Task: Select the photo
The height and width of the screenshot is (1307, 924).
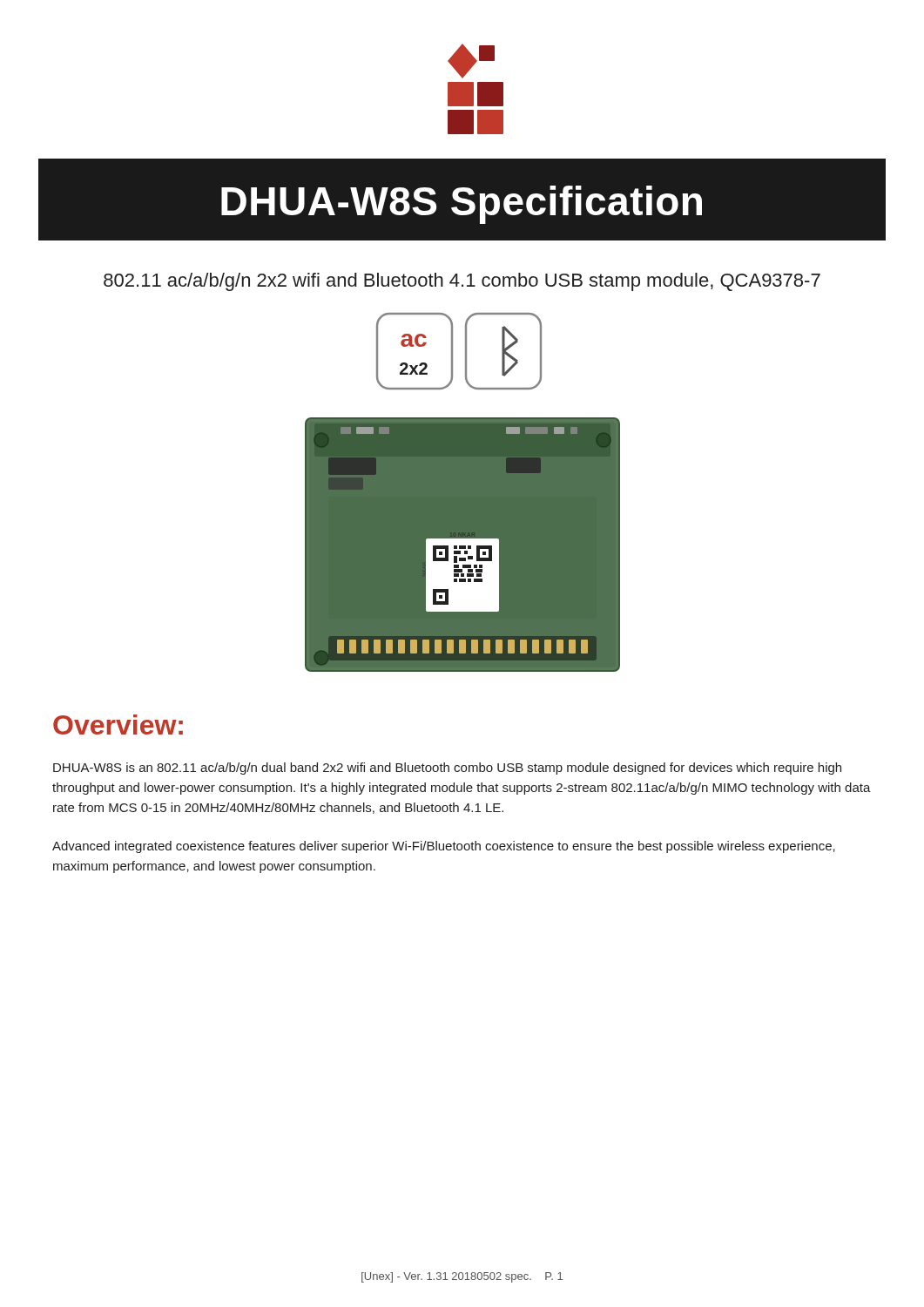Action: point(462,546)
